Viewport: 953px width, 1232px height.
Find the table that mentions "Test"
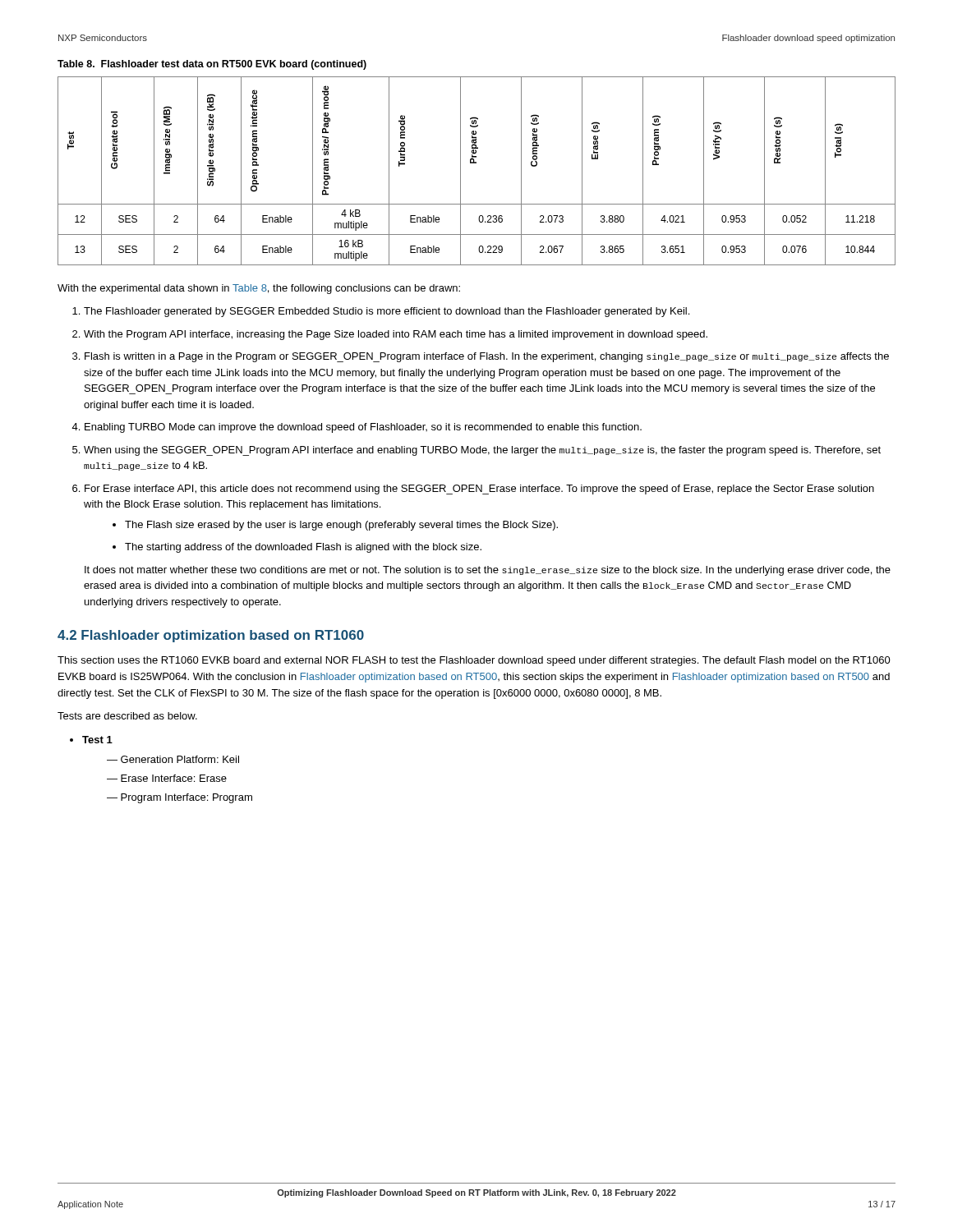[x=476, y=171]
